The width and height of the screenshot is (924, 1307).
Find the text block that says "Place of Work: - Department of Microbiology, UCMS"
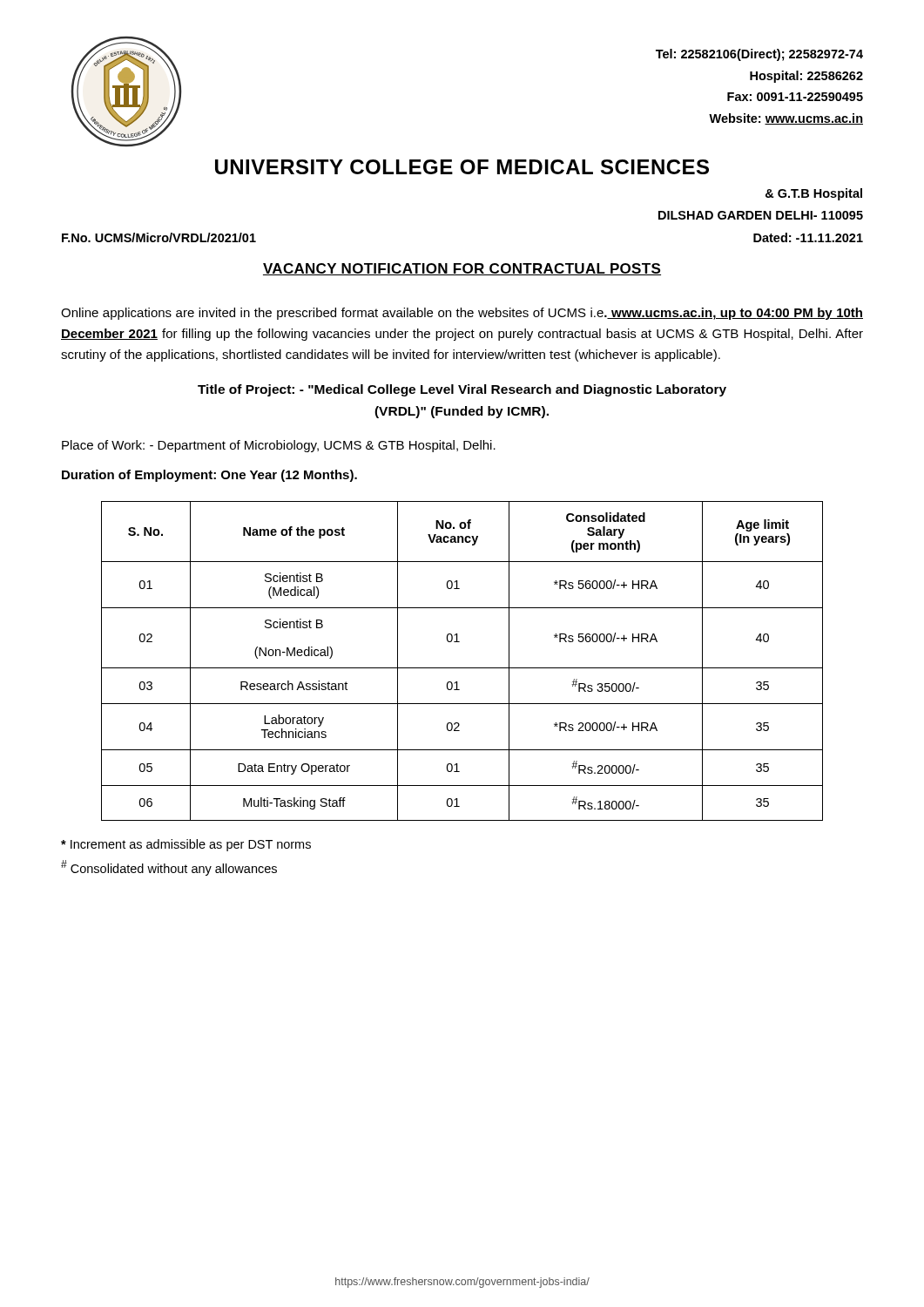[x=279, y=445]
